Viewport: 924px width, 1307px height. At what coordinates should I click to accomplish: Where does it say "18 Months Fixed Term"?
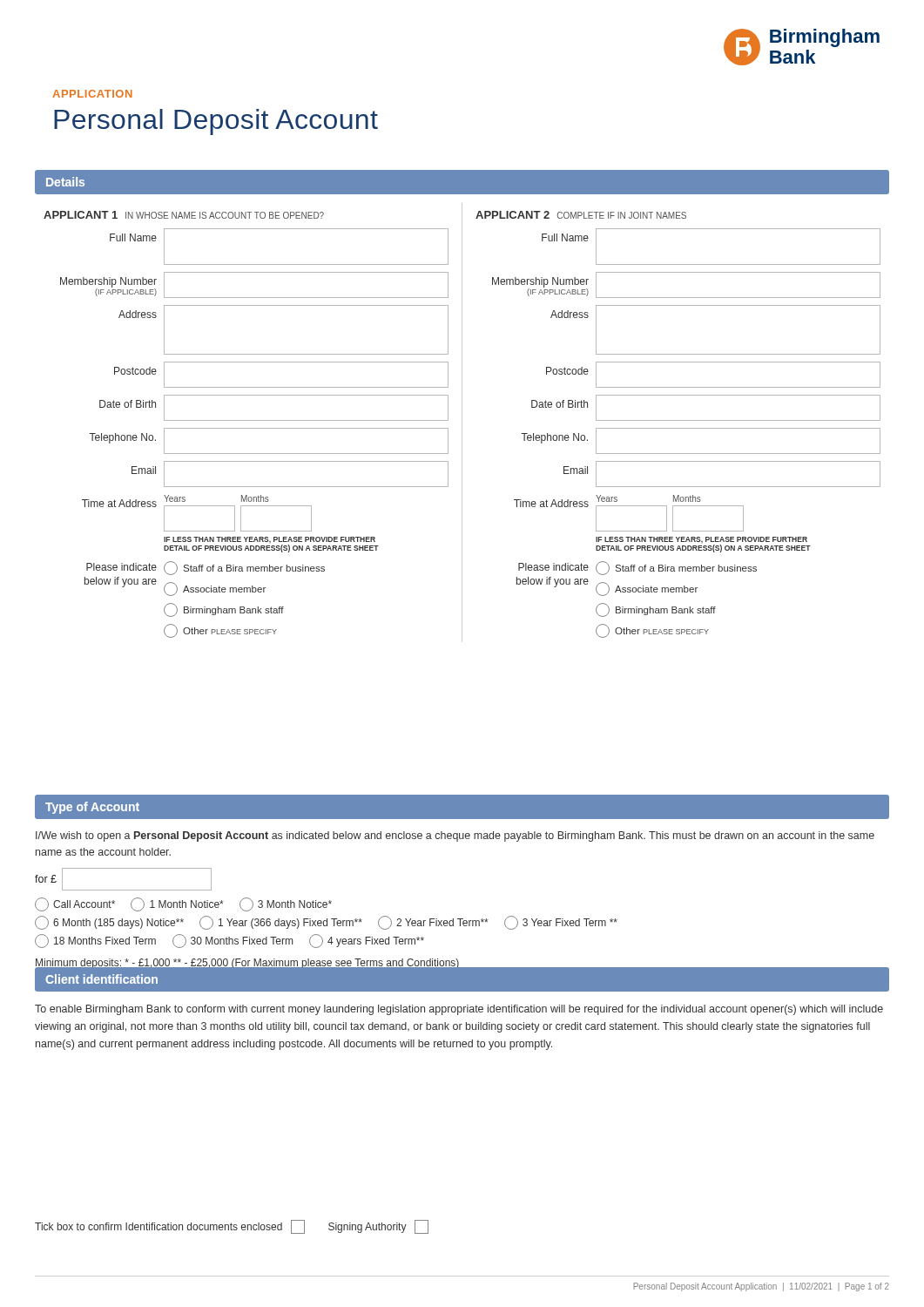pos(96,941)
